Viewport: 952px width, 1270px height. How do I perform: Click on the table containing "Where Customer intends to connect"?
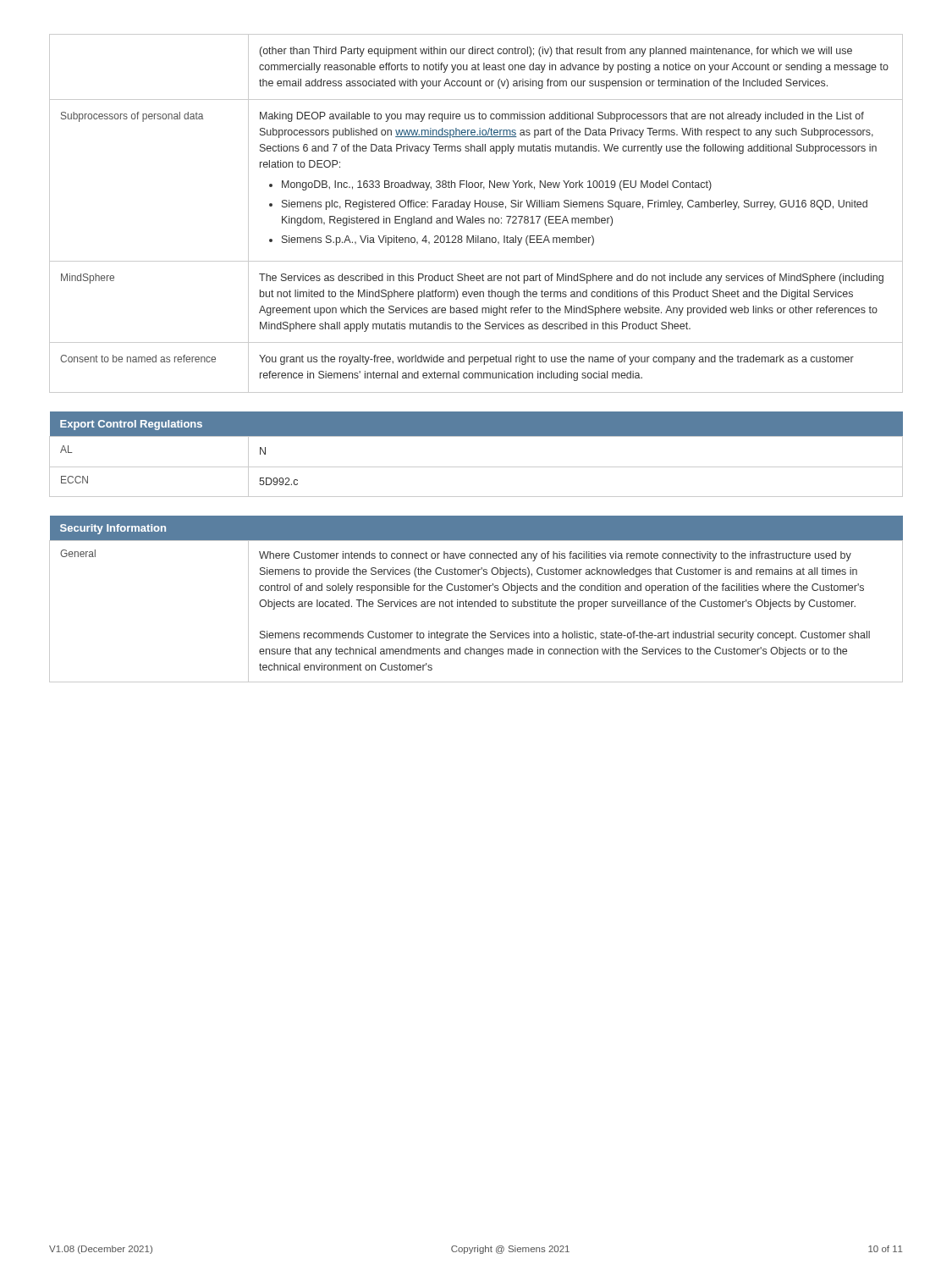click(476, 599)
